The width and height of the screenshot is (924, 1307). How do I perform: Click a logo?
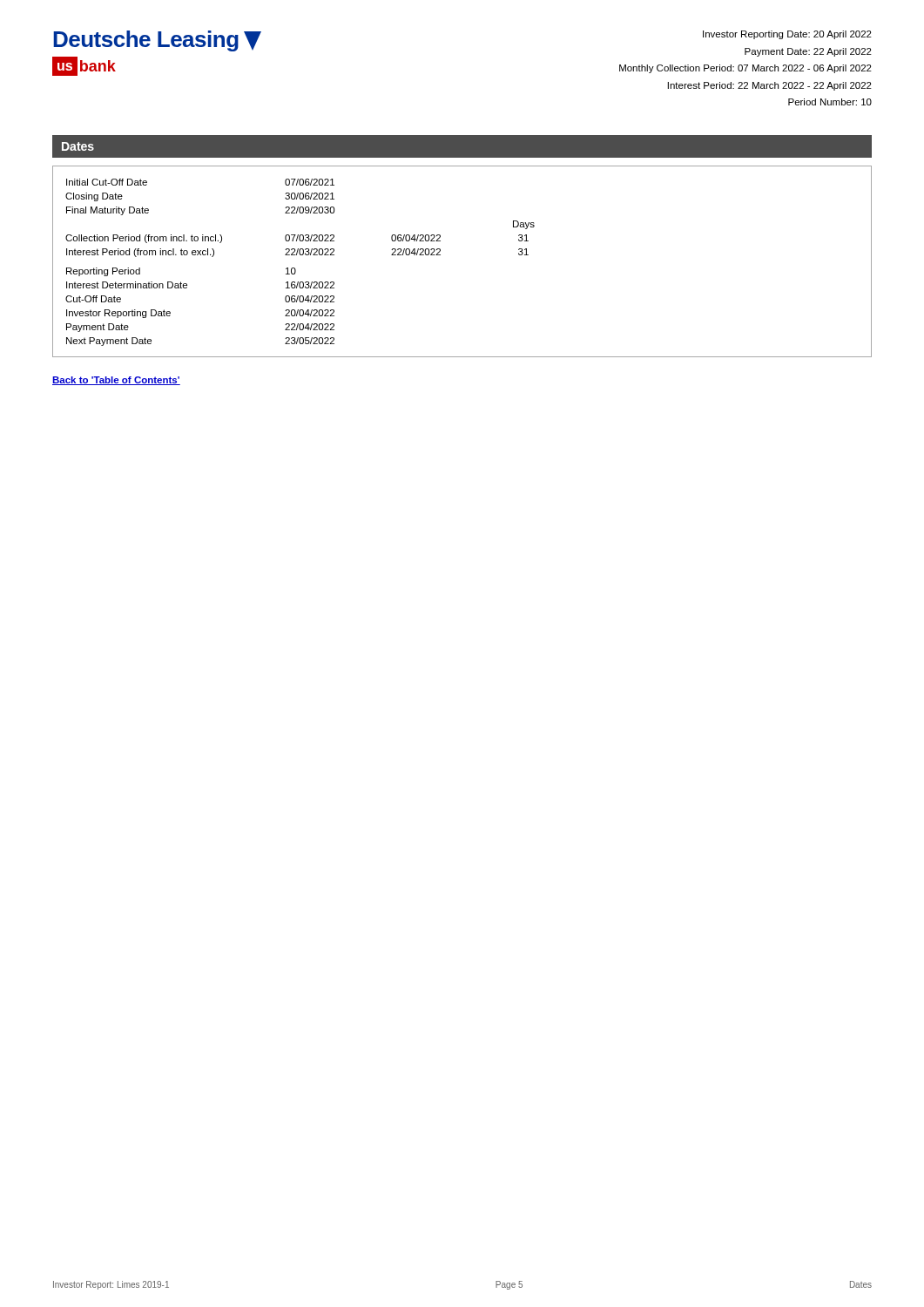pyautogui.click(x=157, y=51)
